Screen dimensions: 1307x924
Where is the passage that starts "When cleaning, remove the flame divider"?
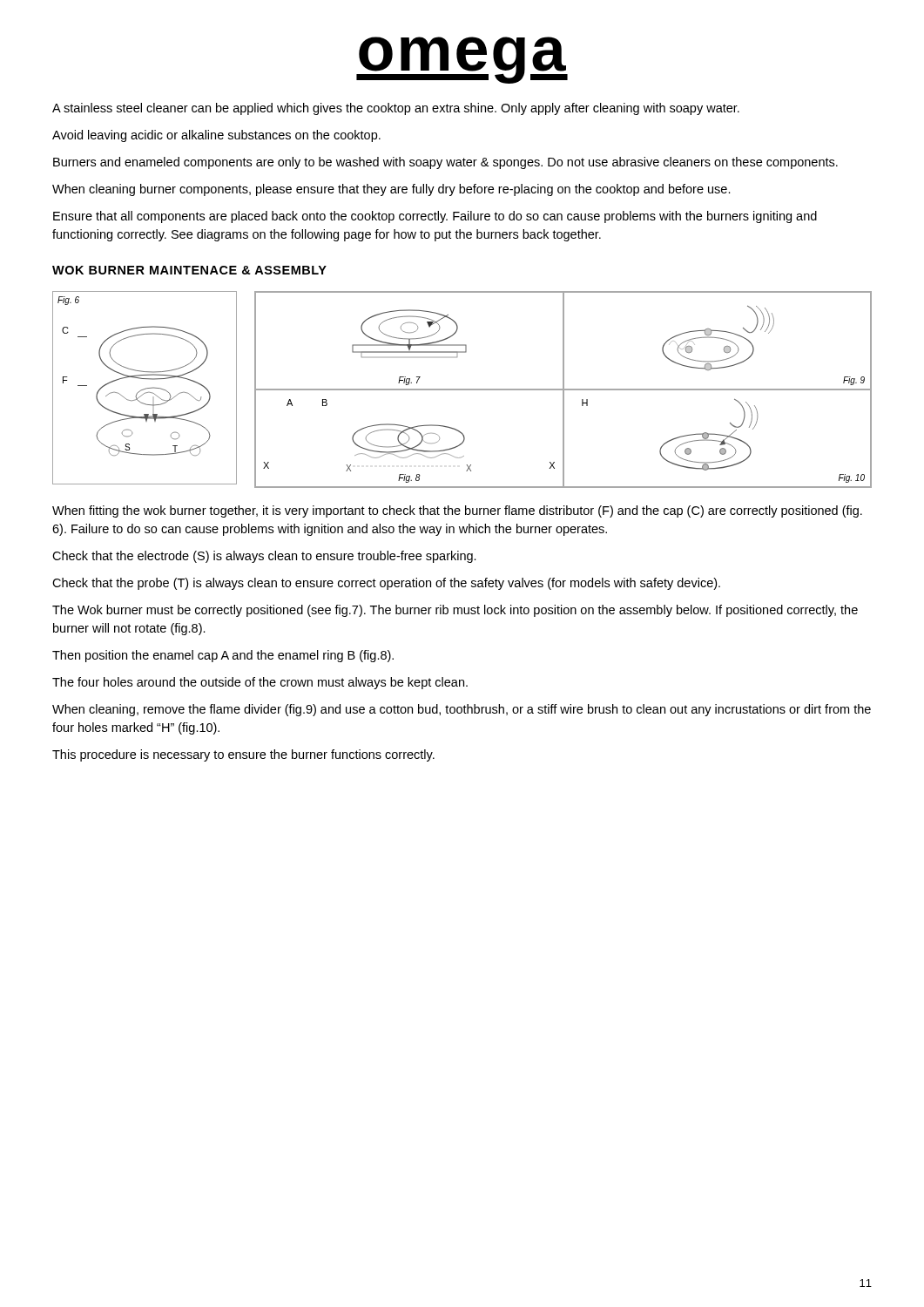(x=462, y=719)
